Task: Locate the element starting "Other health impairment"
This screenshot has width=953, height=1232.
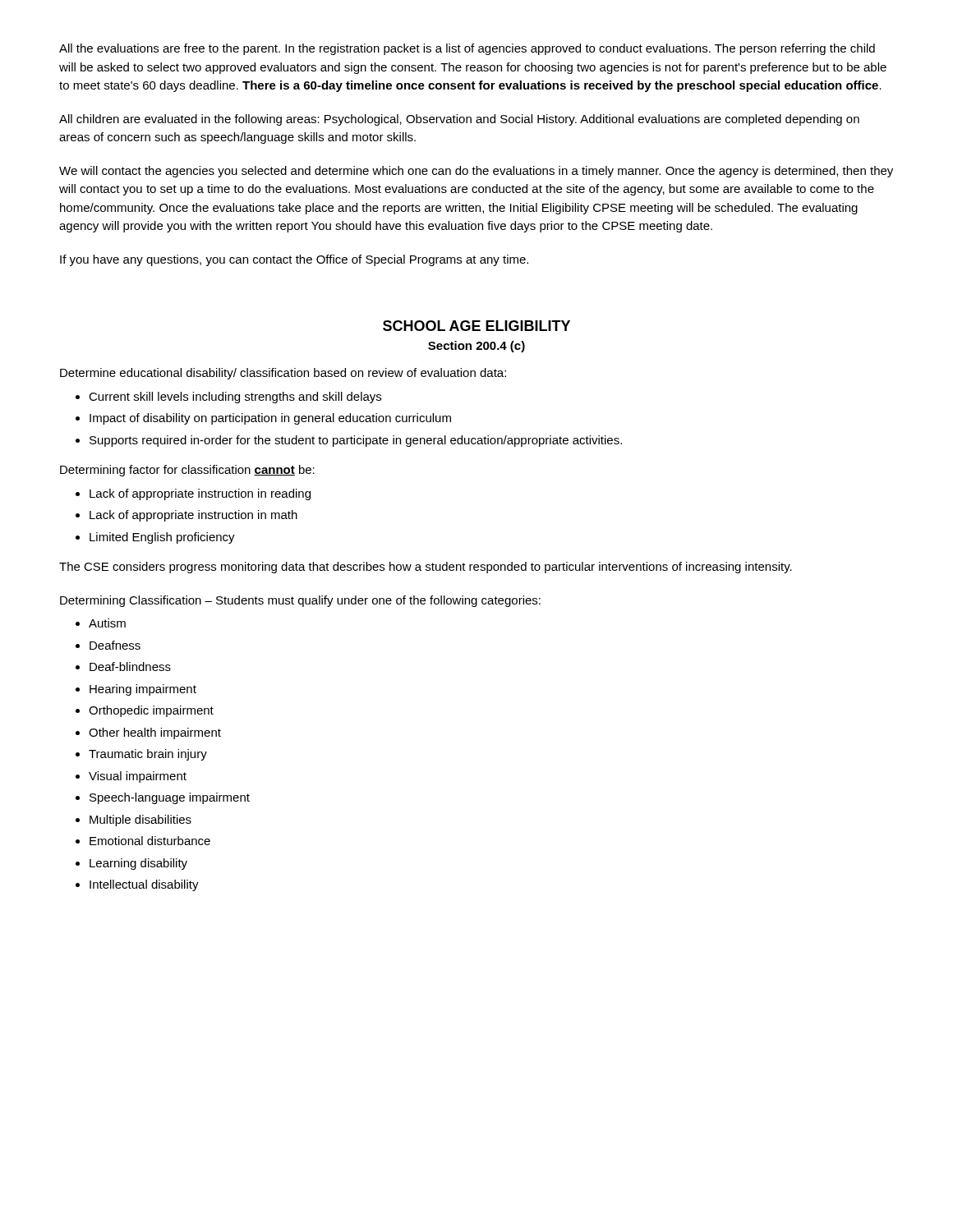Action: tap(155, 732)
